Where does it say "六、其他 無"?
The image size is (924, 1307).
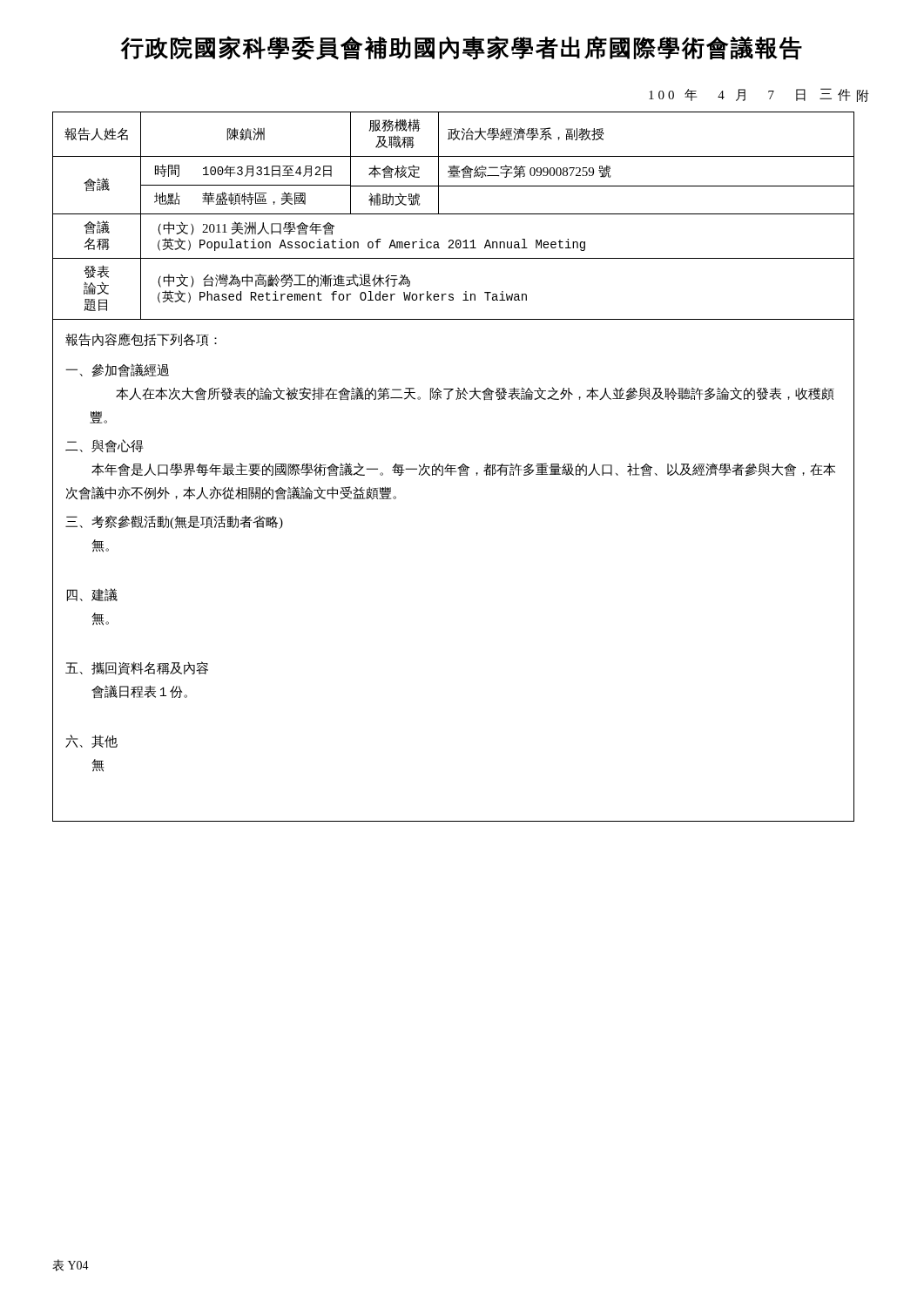click(x=91, y=753)
